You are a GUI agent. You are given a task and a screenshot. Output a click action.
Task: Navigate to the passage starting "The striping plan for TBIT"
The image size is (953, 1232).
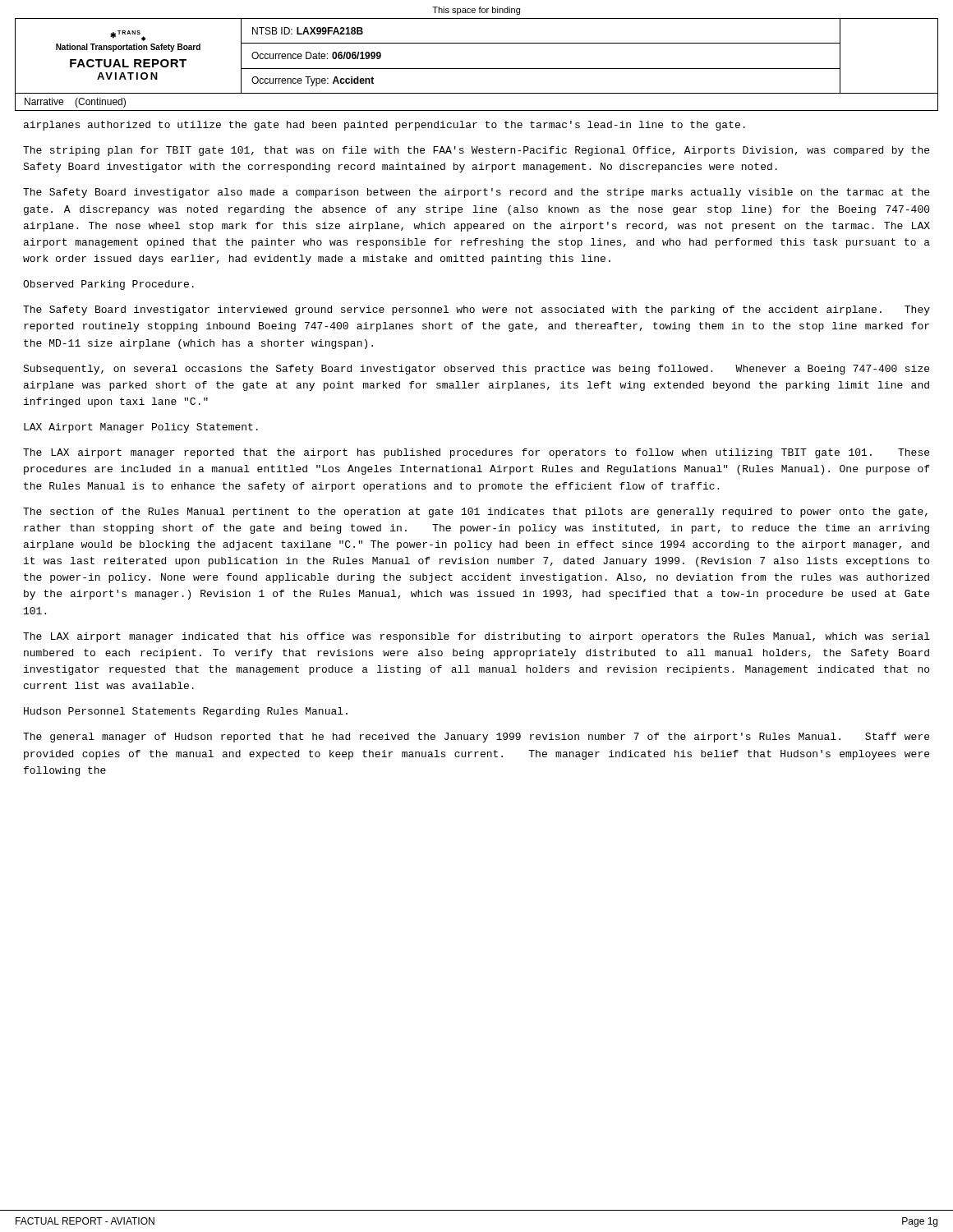[x=476, y=159]
